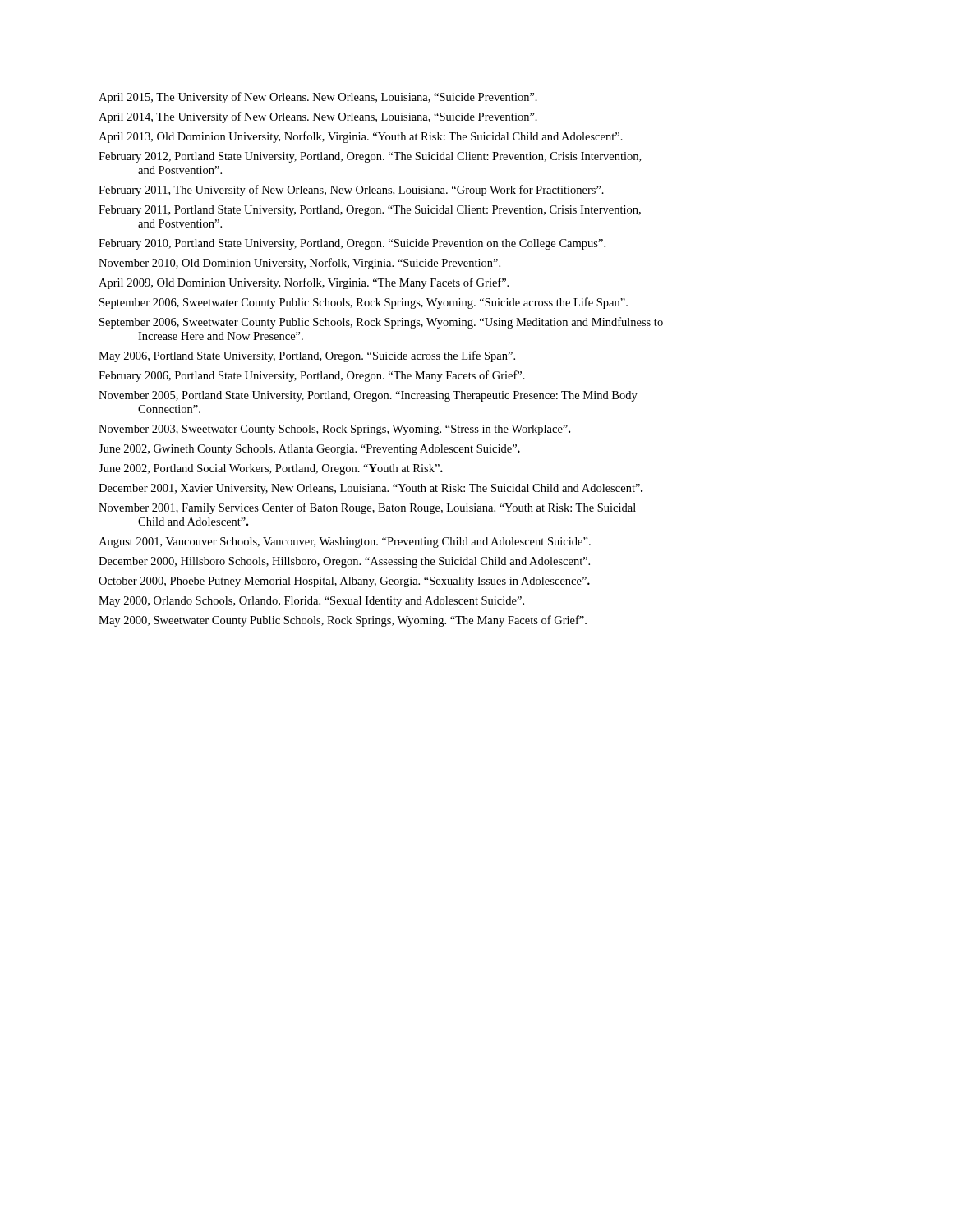The height and width of the screenshot is (1232, 953).
Task: Click on the list item that says "December 2000, Hillsboro Schools, Hillsboro, Oregon. “Assessing"
Action: pyautogui.click(x=345, y=561)
